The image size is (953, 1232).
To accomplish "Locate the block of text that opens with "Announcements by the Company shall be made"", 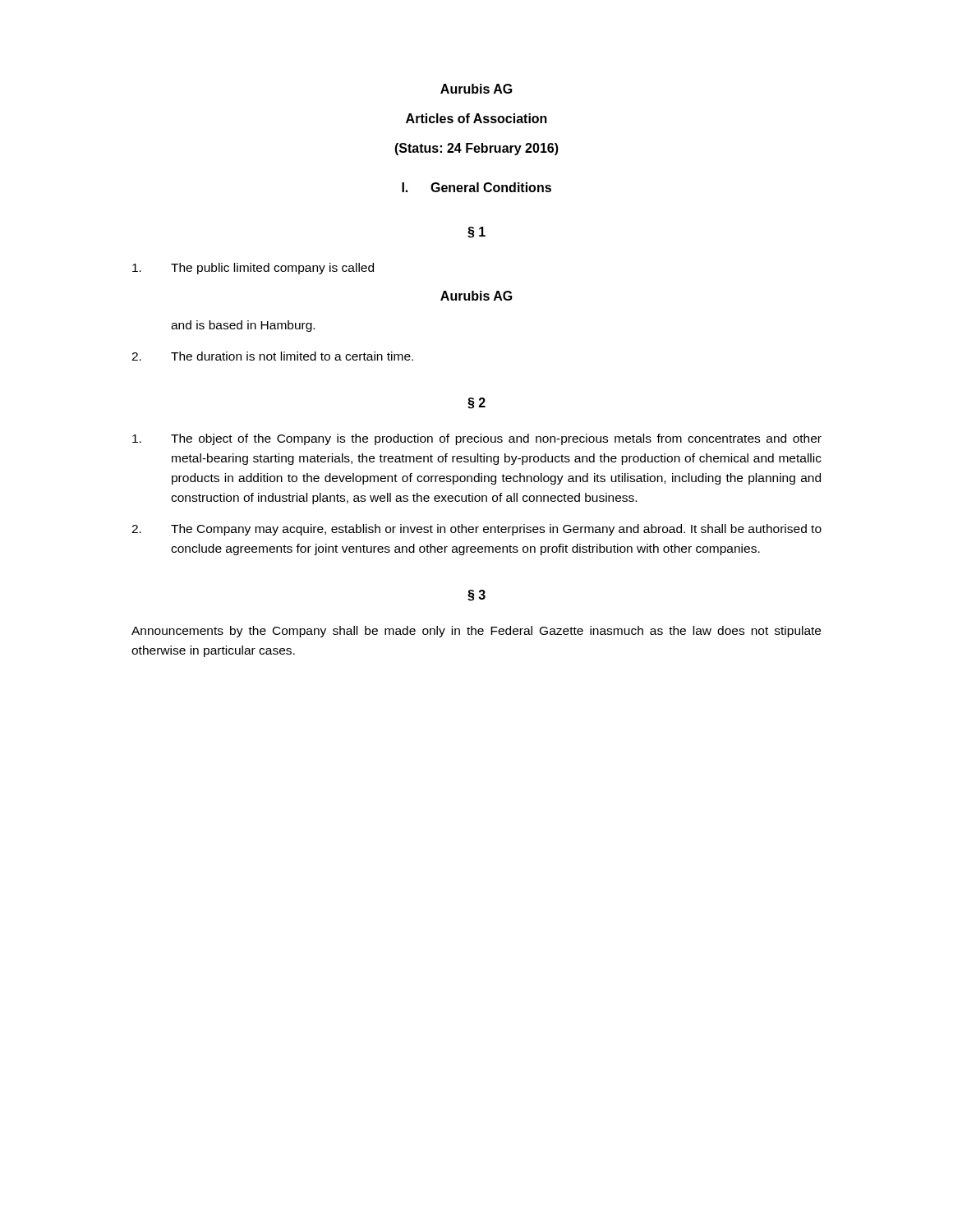I will coord(476,640).
